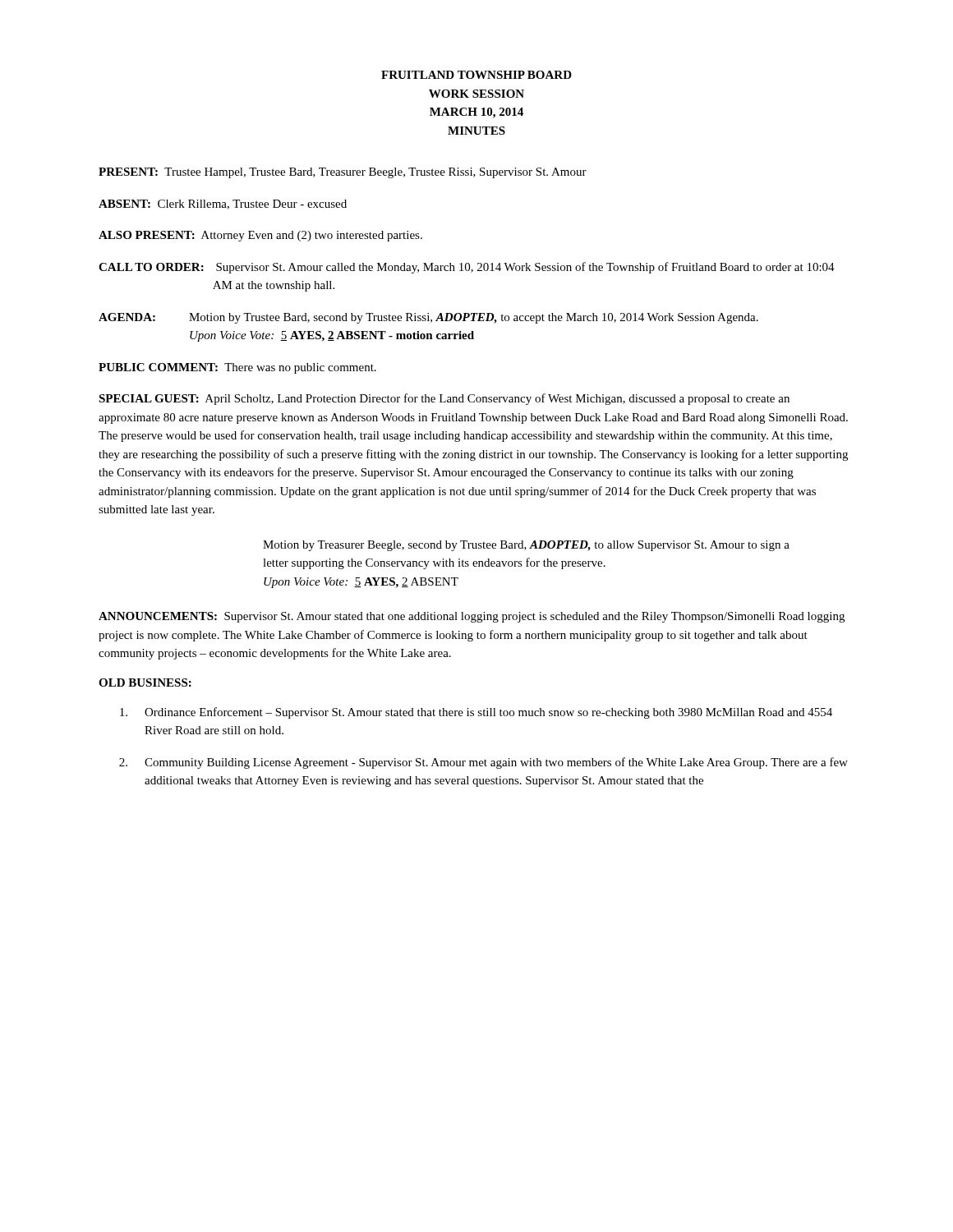Screen dimensions: 1232x953
Task: Point to the text starting "PRESENT: Trustee Hampel,"
Action: point(342,172)
